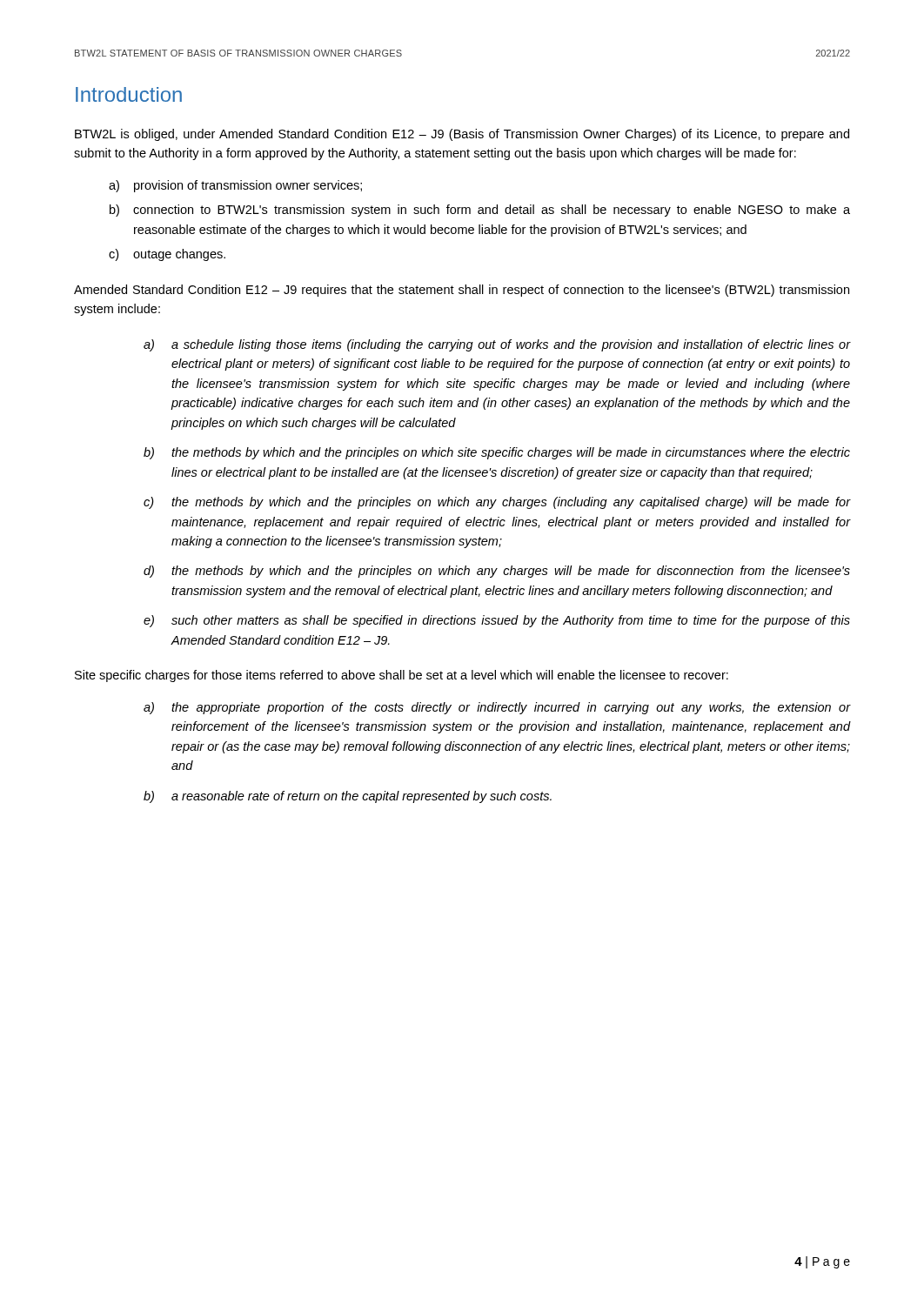Locate the list item containing "b) connection to BTW2L's"

(479, 220)
